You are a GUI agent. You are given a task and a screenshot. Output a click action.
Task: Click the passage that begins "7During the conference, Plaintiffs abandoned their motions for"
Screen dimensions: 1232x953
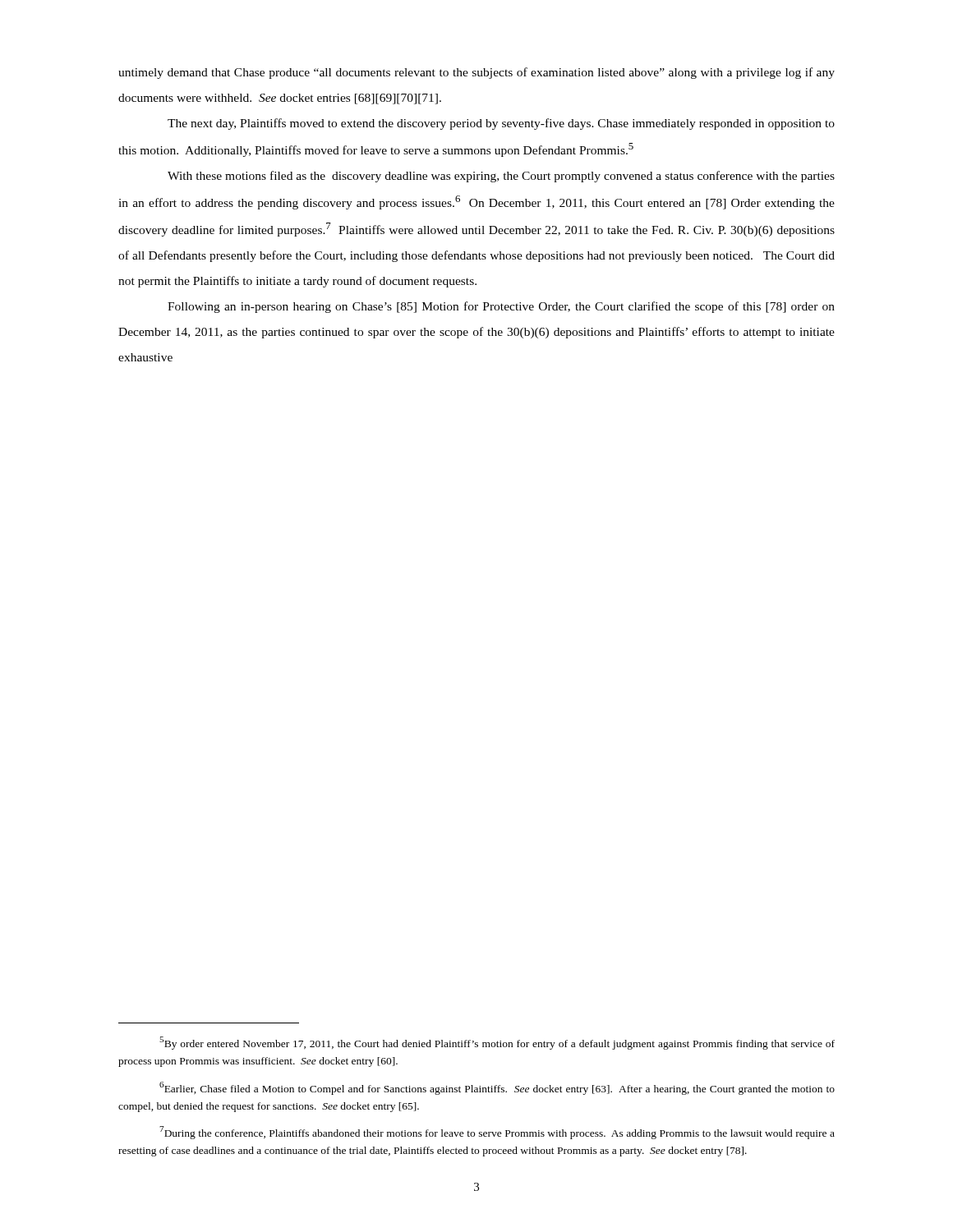tap(476, 1141)
